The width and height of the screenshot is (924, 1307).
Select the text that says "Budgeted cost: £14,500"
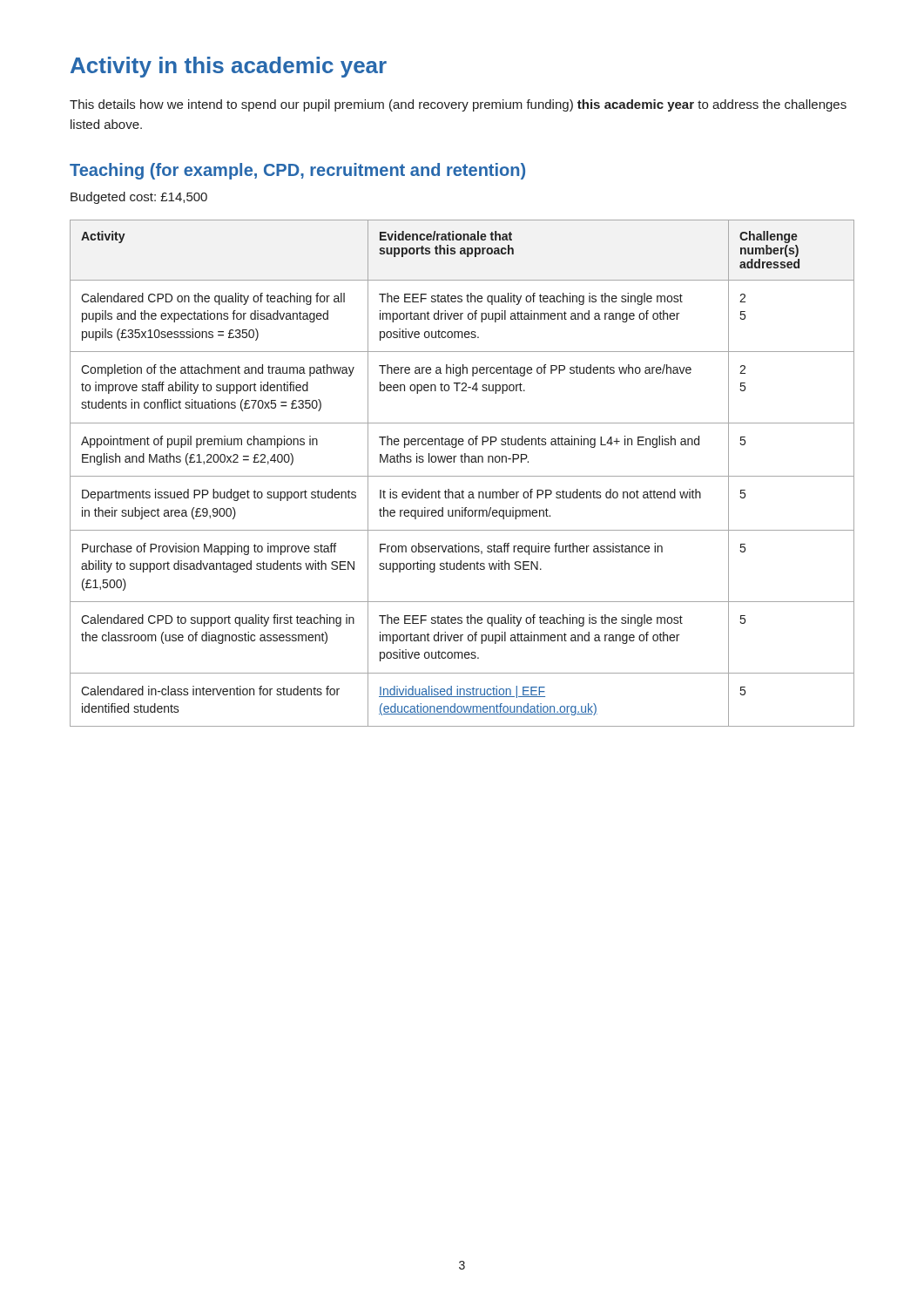click(x=139, y=197)
